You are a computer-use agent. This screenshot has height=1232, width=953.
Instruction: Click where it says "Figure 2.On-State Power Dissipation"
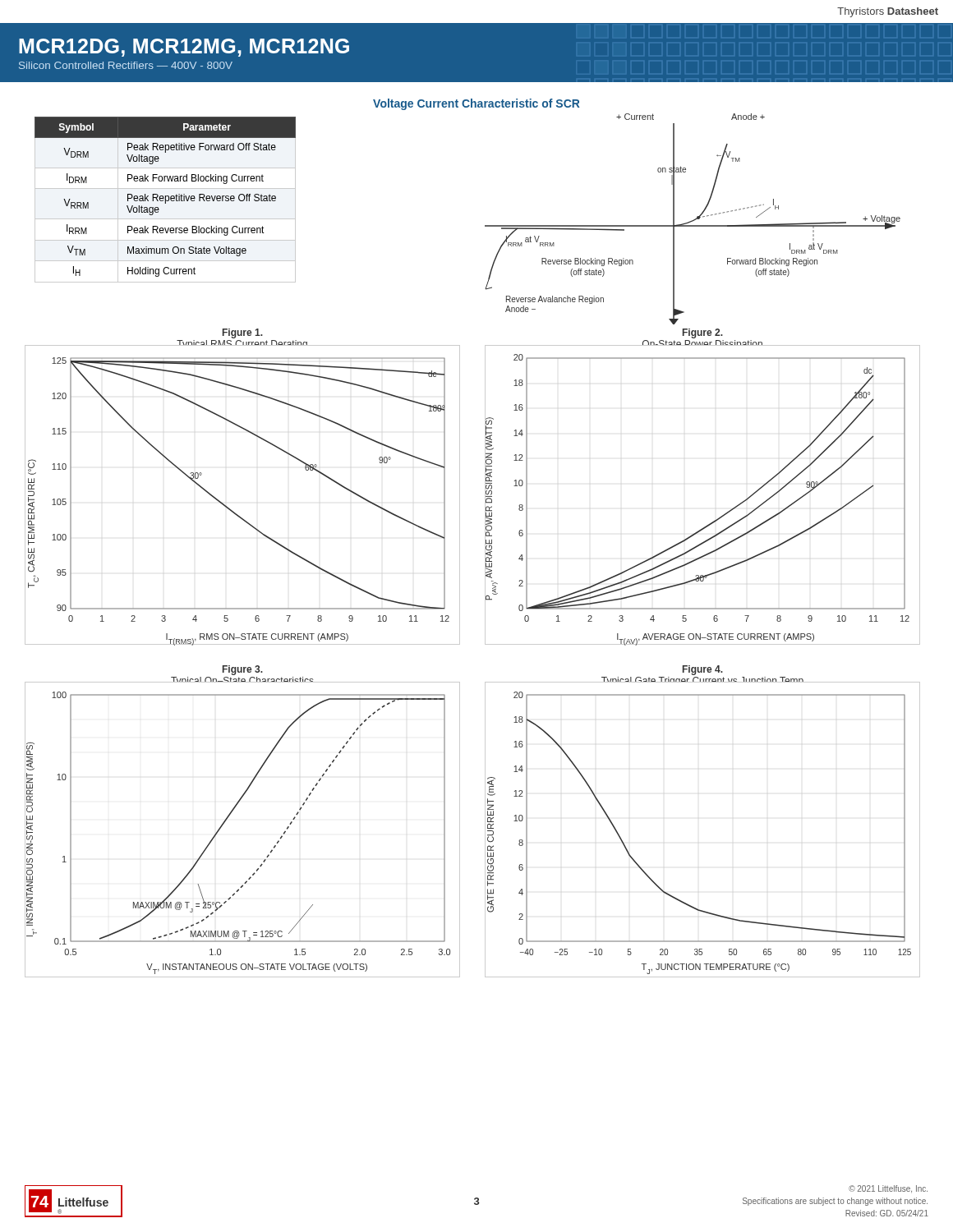click(x=702, y=338)
